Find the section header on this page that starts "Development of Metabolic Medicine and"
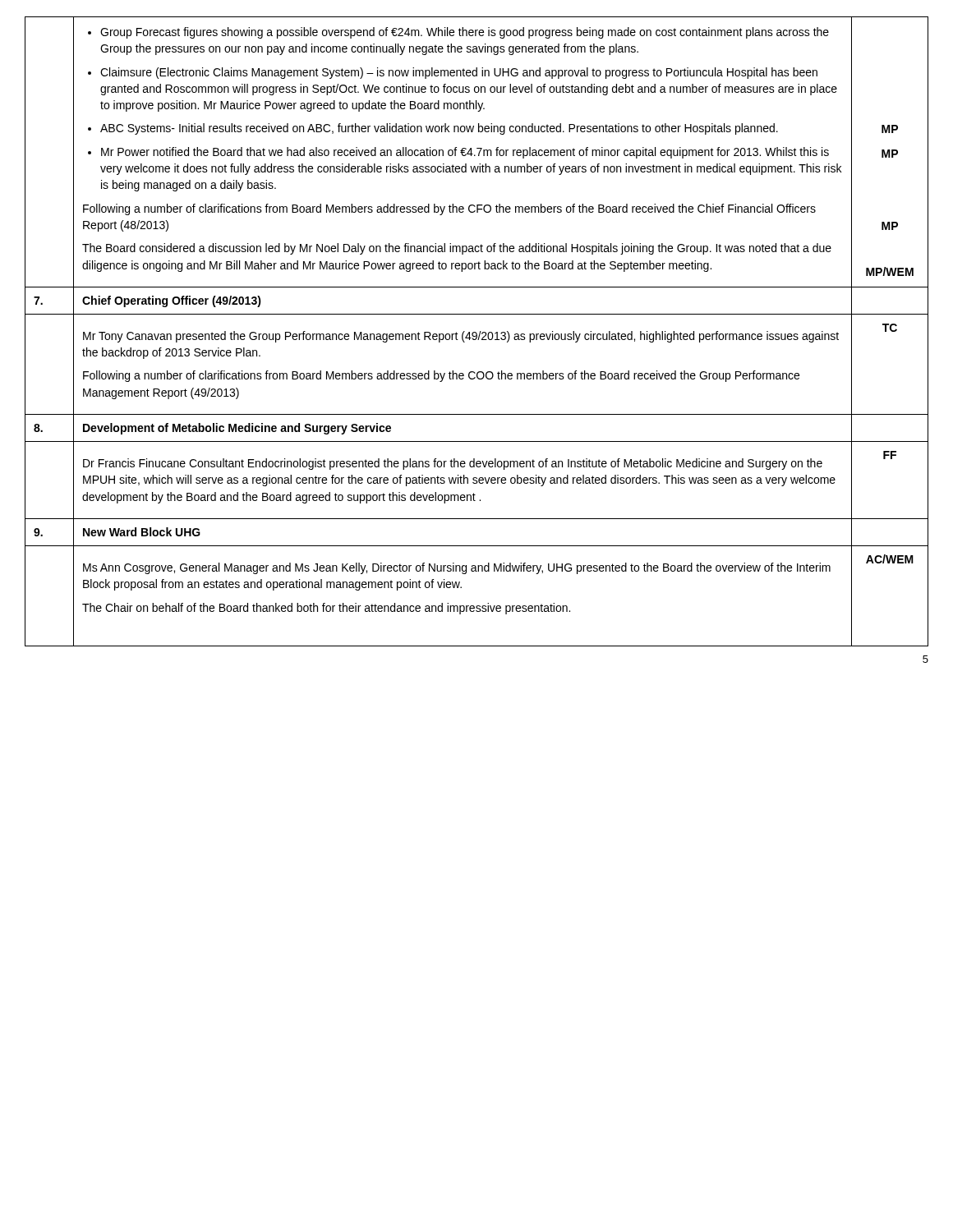The height and width of the screenshot is (1232, 953). pyautogui.click(x=237, y=428)
